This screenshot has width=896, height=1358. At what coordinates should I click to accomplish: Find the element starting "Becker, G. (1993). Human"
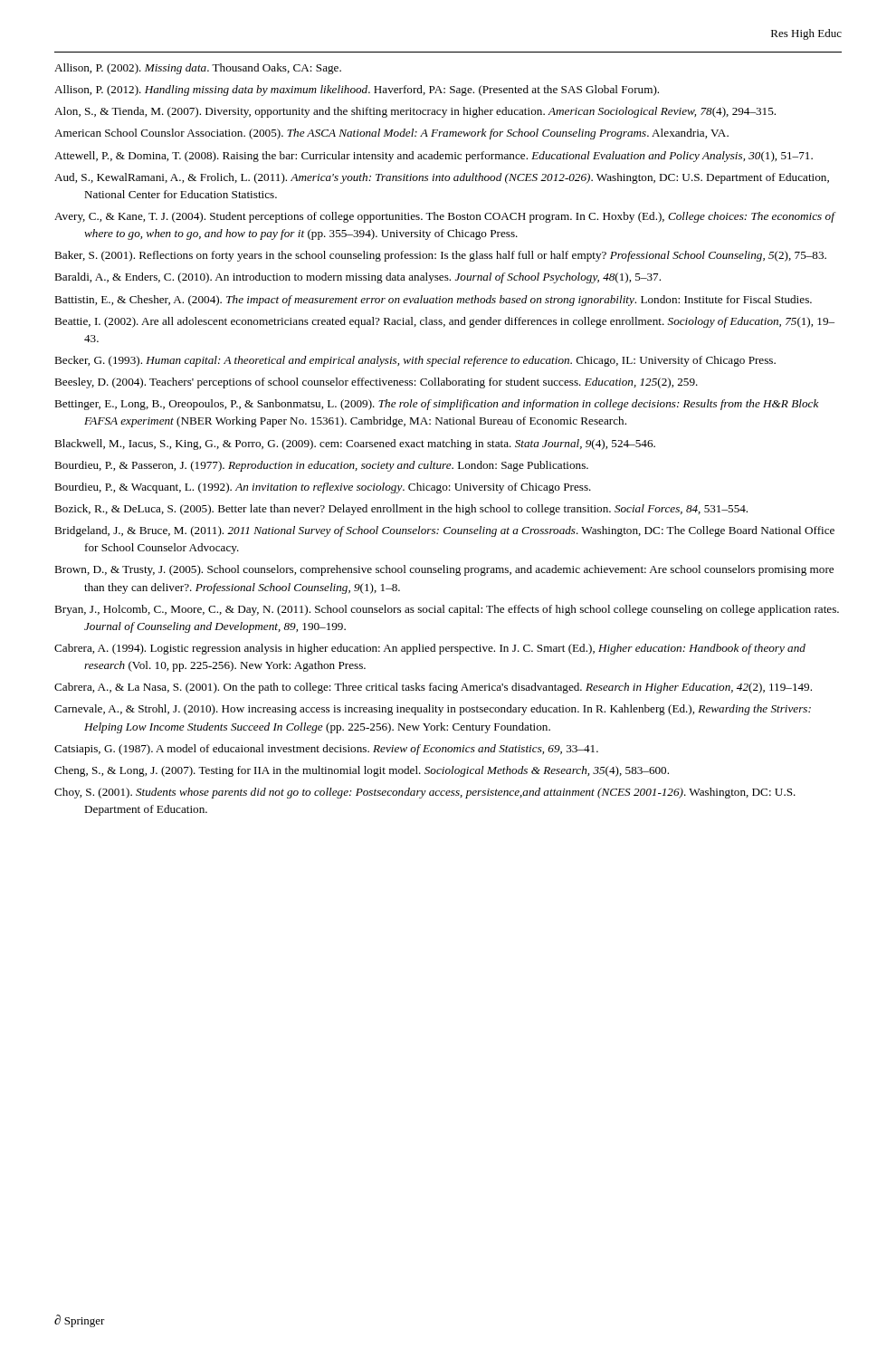[x=415, y=360]
